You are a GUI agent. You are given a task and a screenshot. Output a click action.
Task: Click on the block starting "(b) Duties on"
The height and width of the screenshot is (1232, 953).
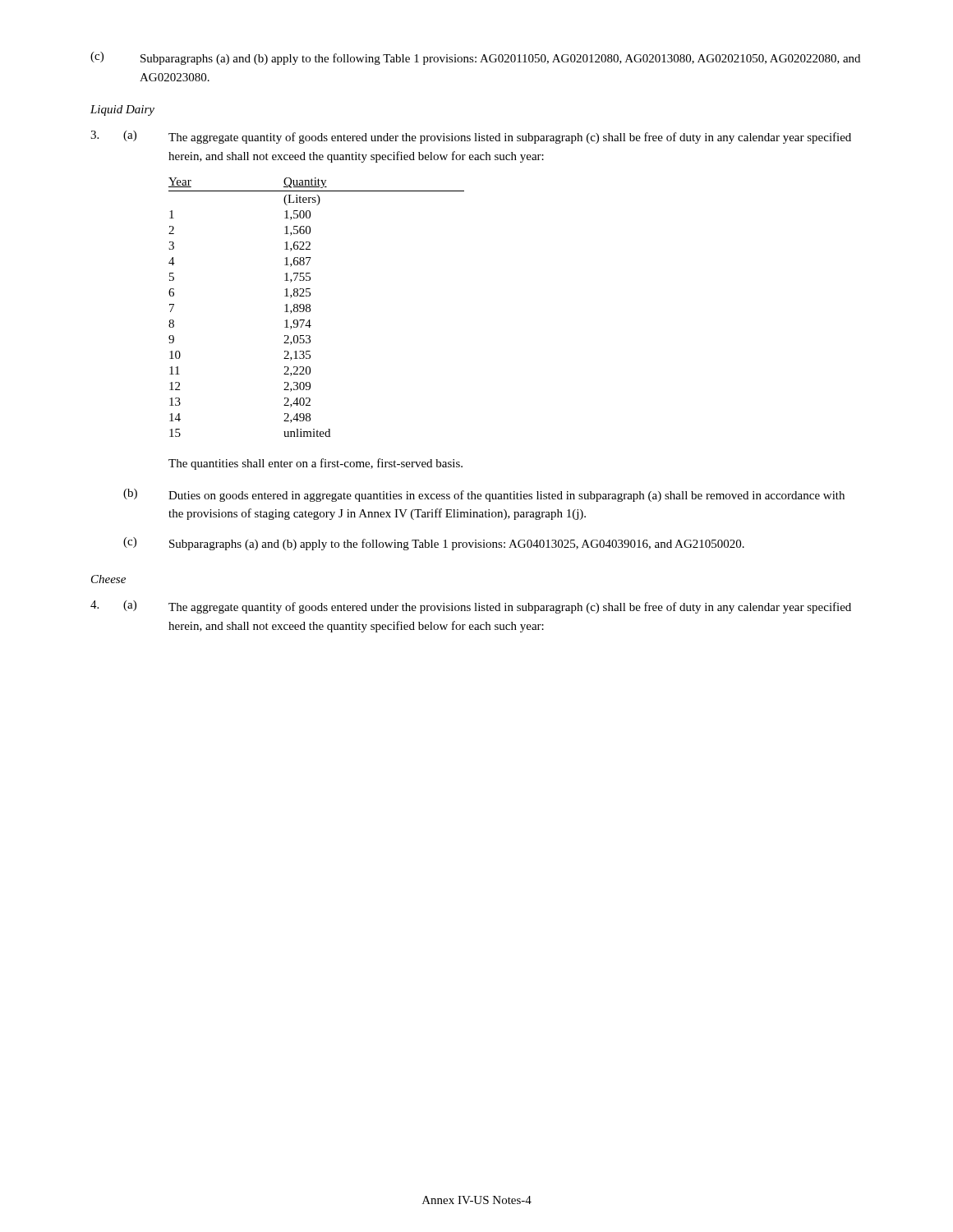point(476,504)
